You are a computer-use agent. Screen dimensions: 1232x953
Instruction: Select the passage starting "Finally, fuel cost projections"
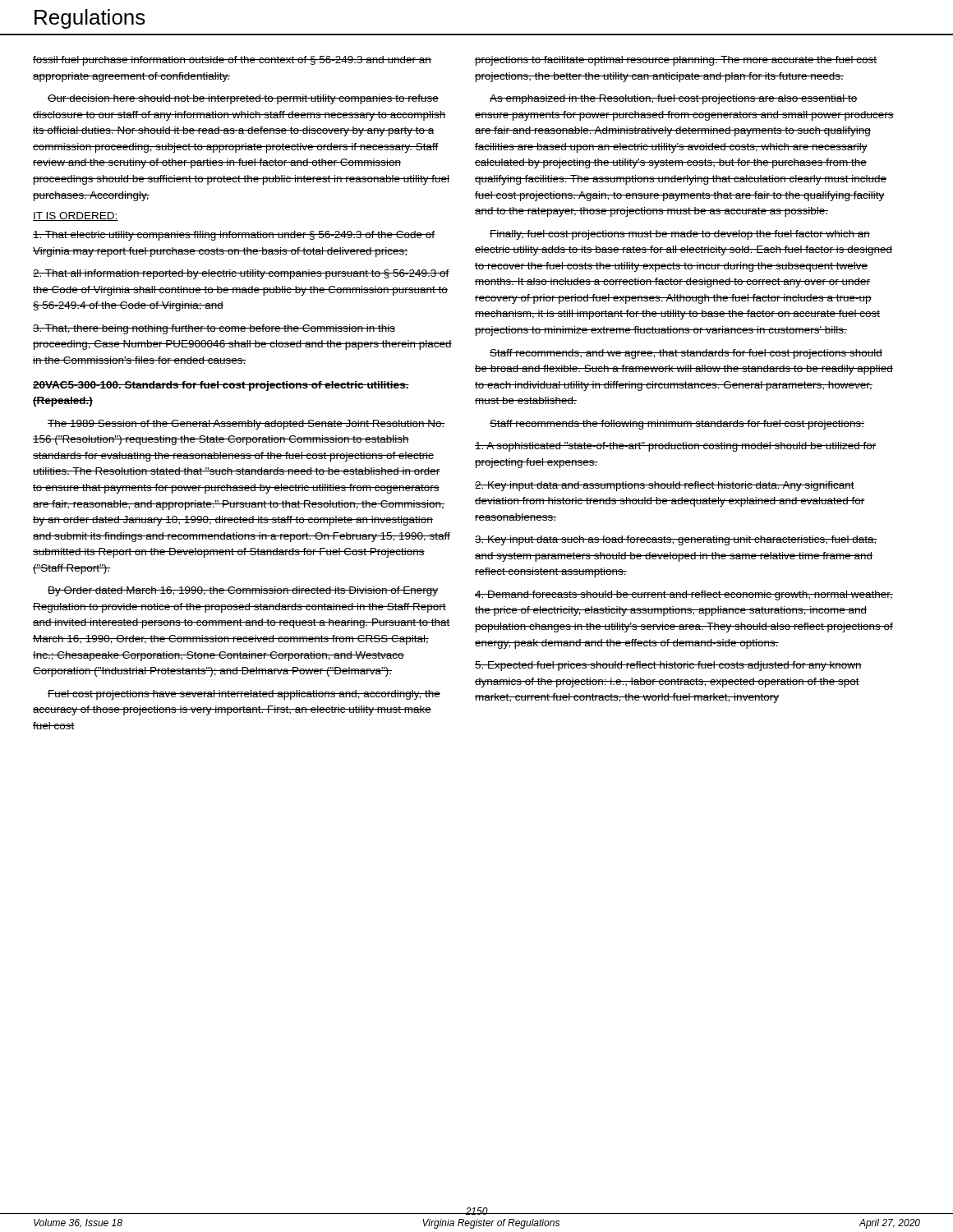[x=684, y=282]
